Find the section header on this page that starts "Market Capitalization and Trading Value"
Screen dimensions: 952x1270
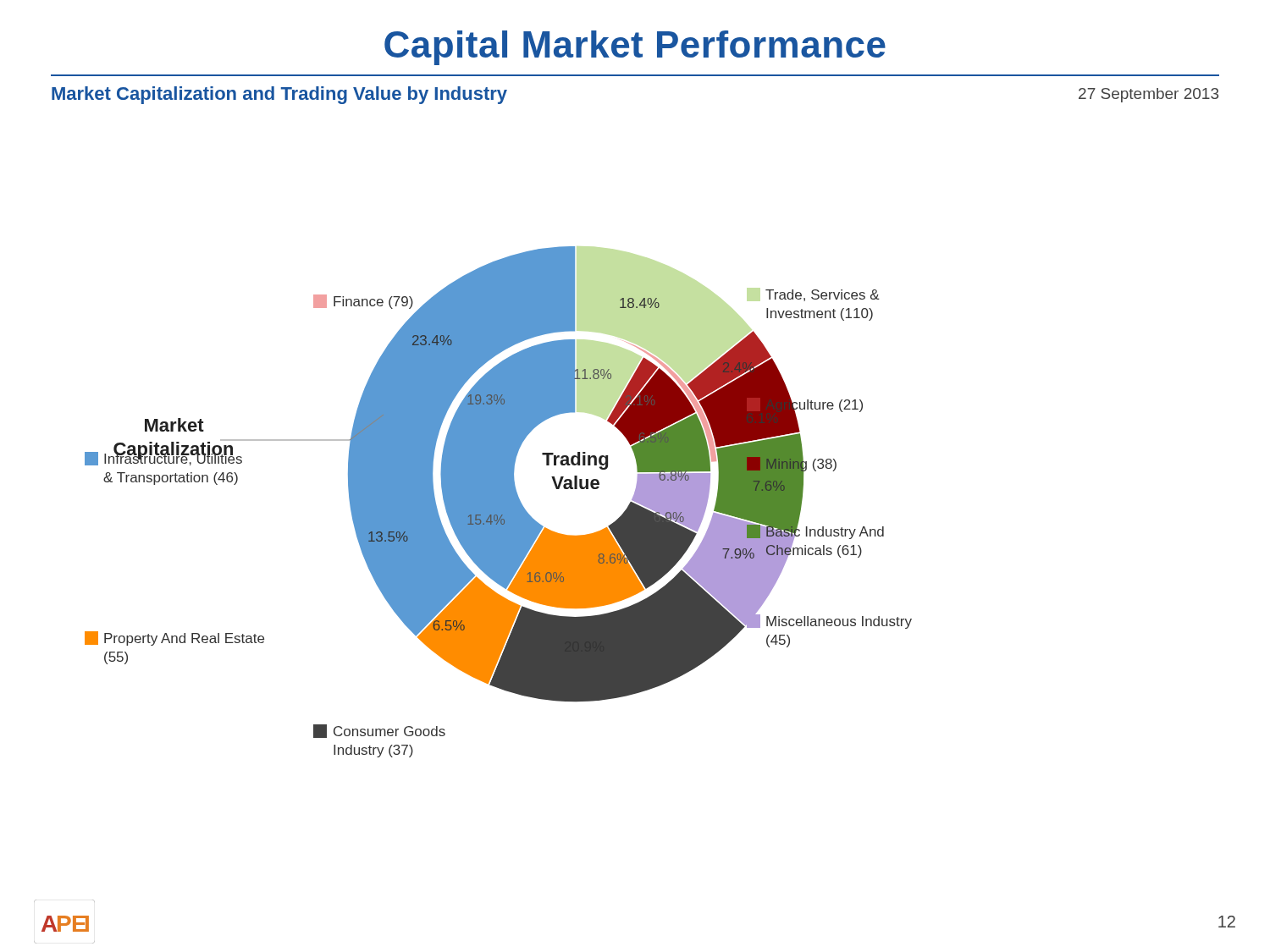[x=279, y=93]
